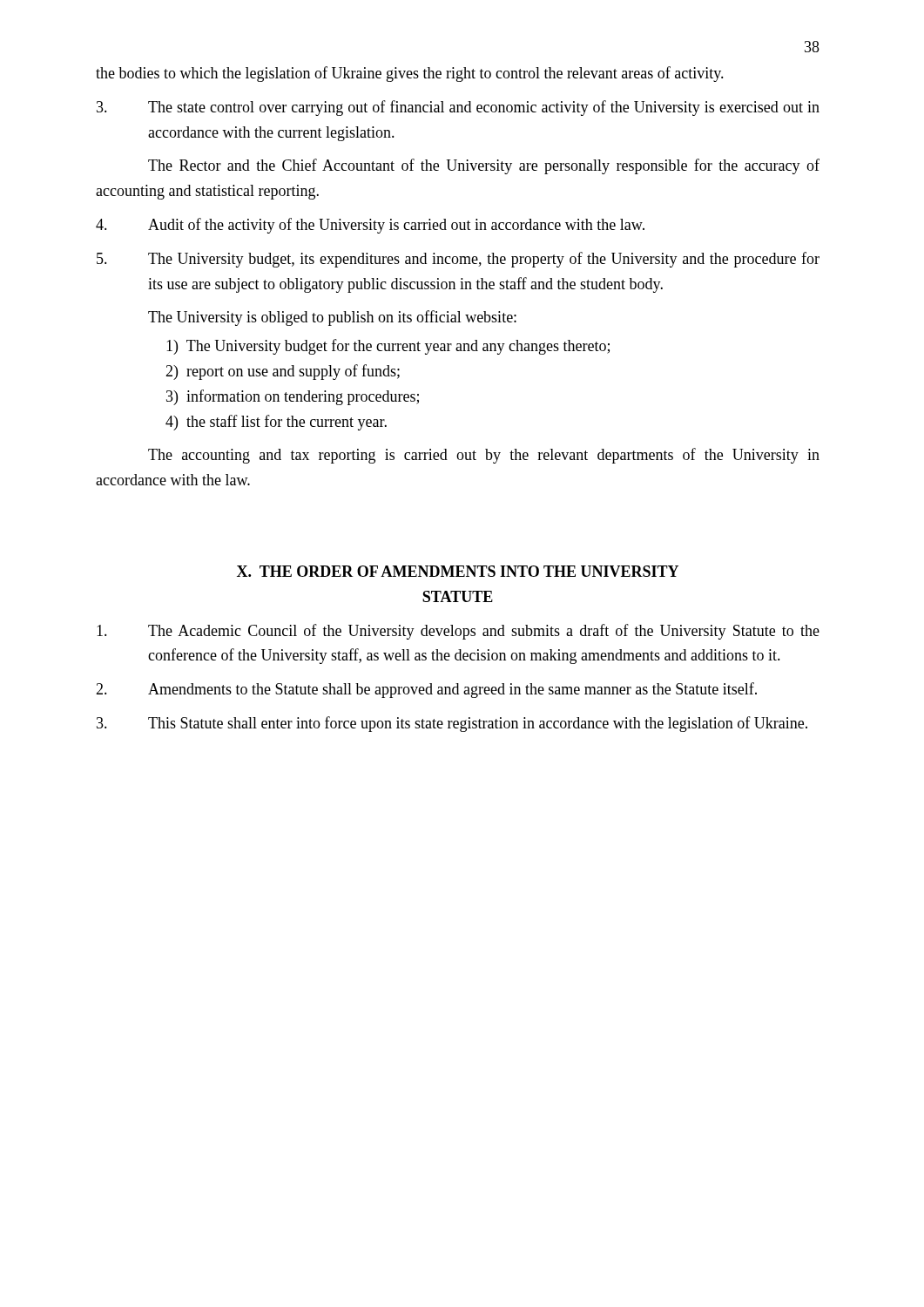Screen dimensions: 1307x924
Task: Find the block on this page that starts "the bodies to which the legislation of"
Action: tap(410, 73)
